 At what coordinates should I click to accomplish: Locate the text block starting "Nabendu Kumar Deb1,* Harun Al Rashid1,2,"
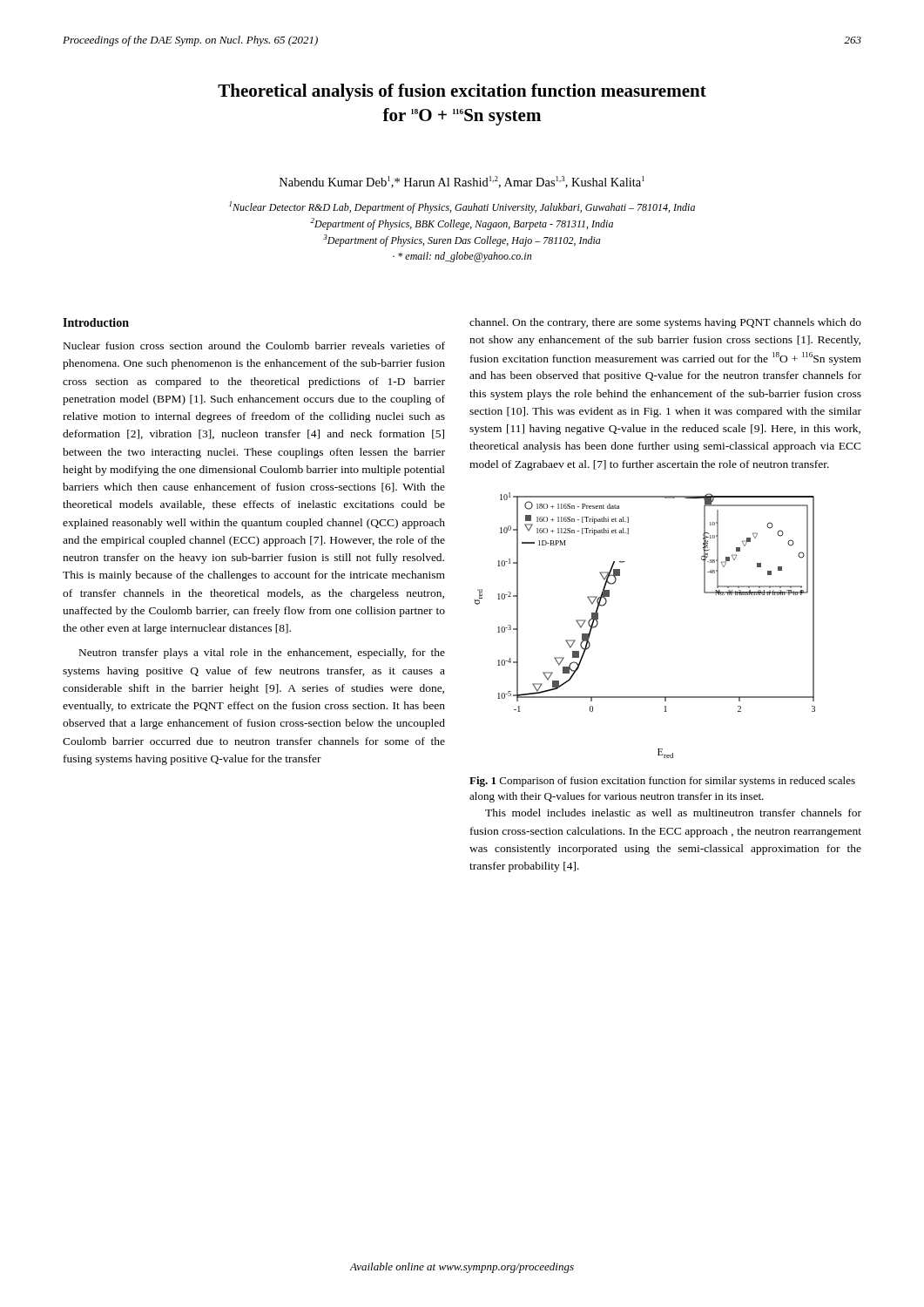pyautogui.click(x=462, y=182)
